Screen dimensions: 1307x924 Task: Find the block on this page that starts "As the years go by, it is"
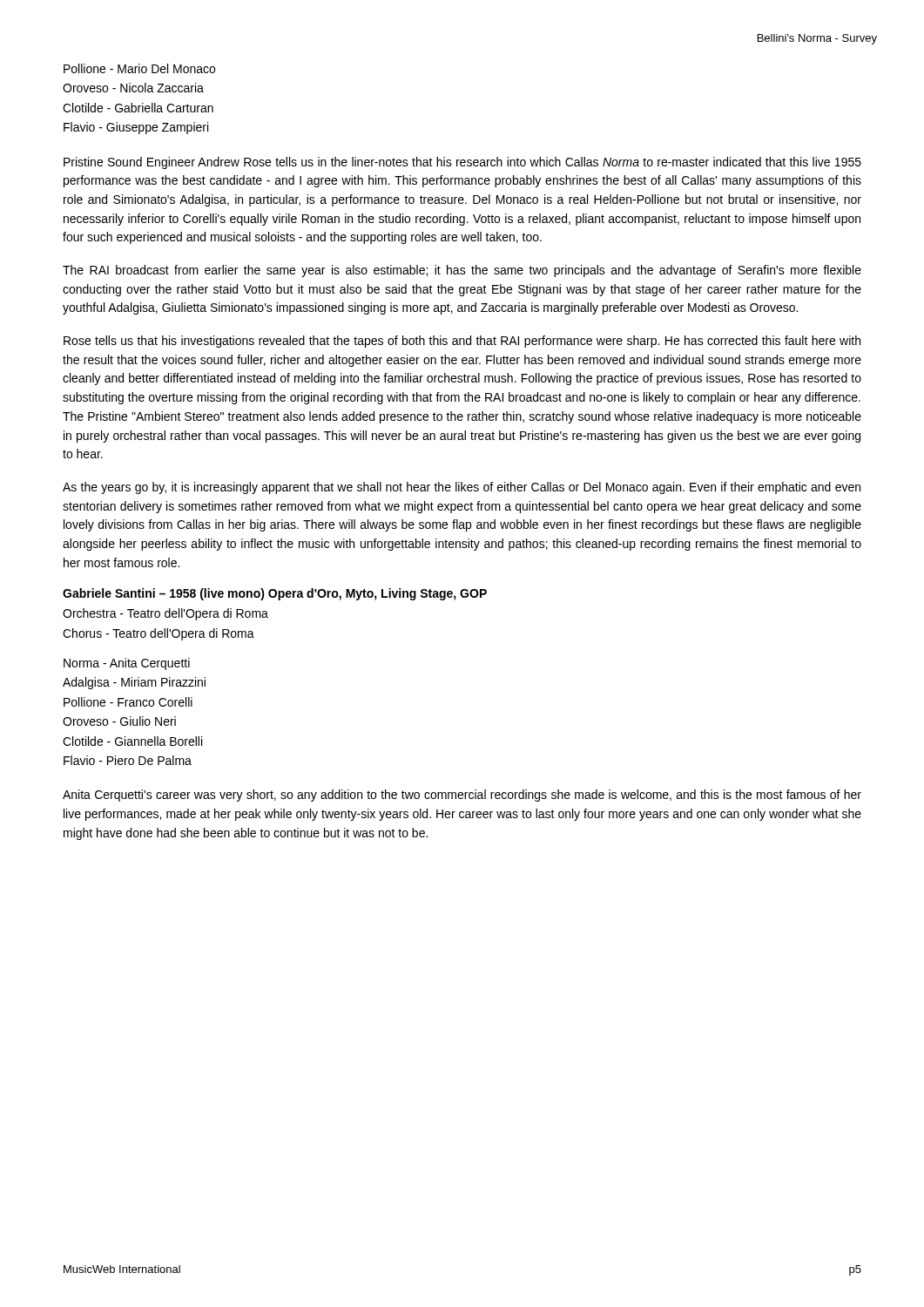click(462, 525)
